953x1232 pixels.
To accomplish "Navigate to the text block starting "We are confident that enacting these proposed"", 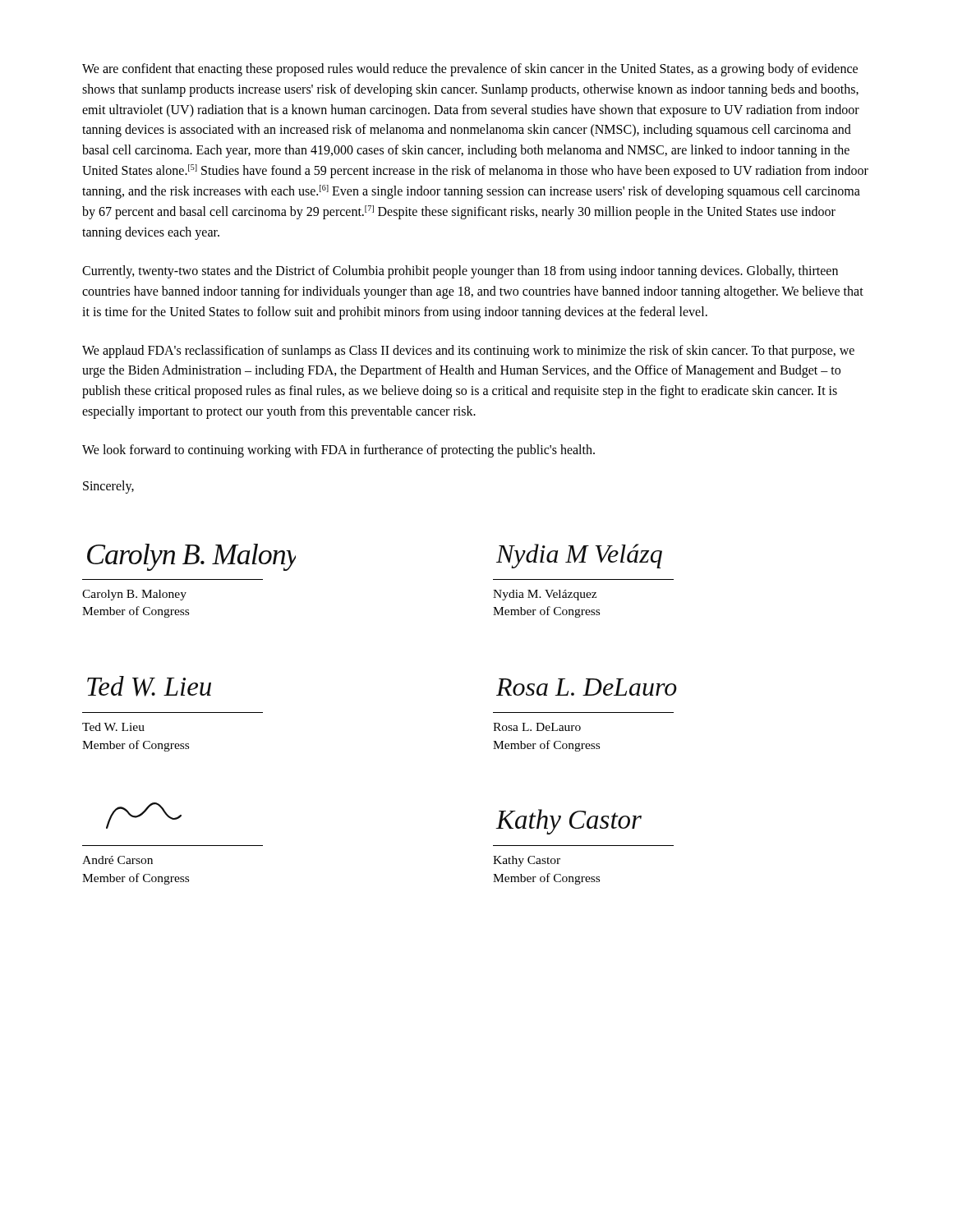I will click(x=475, y=150).
